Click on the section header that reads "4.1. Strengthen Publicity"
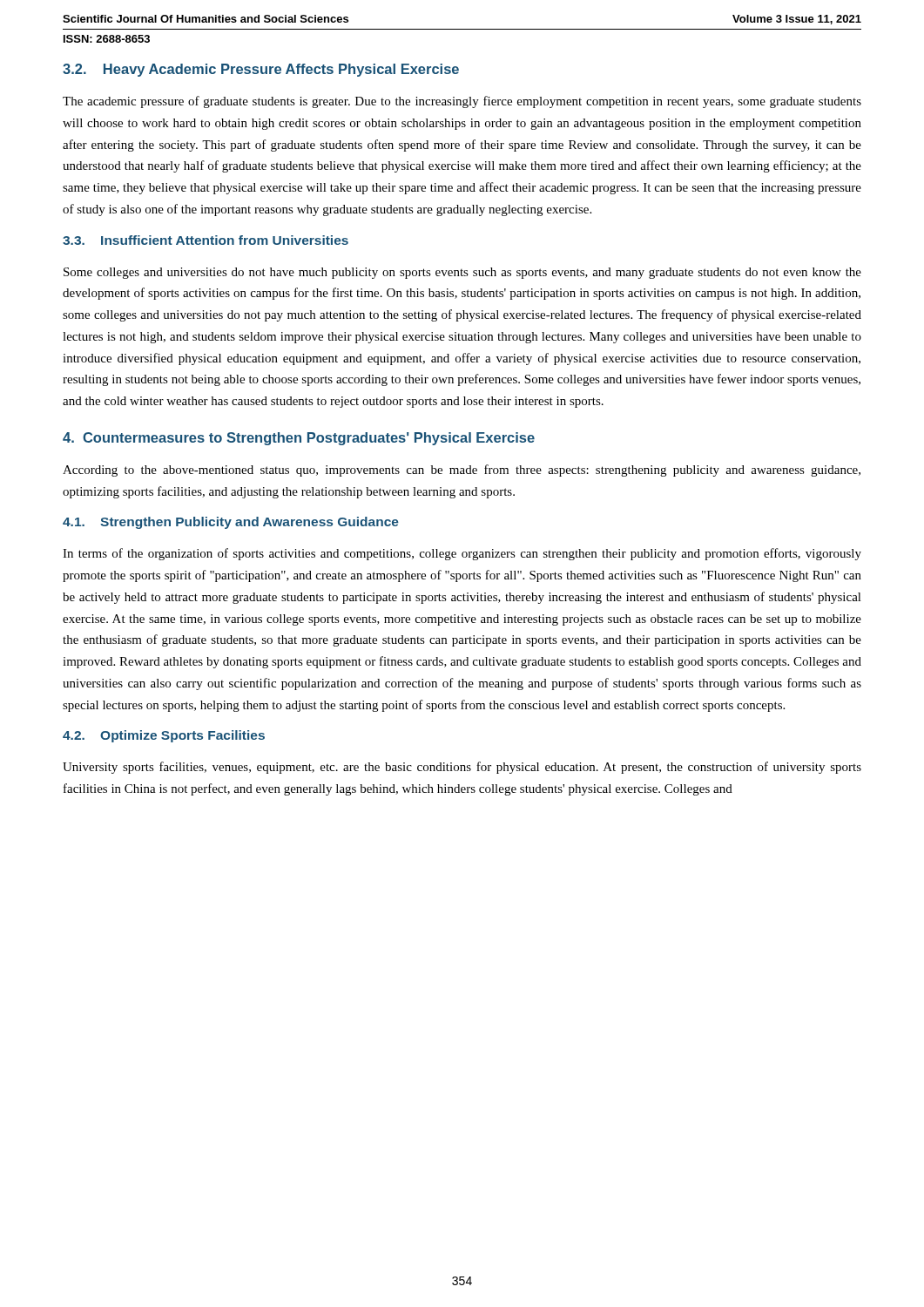 click(231, 523)
